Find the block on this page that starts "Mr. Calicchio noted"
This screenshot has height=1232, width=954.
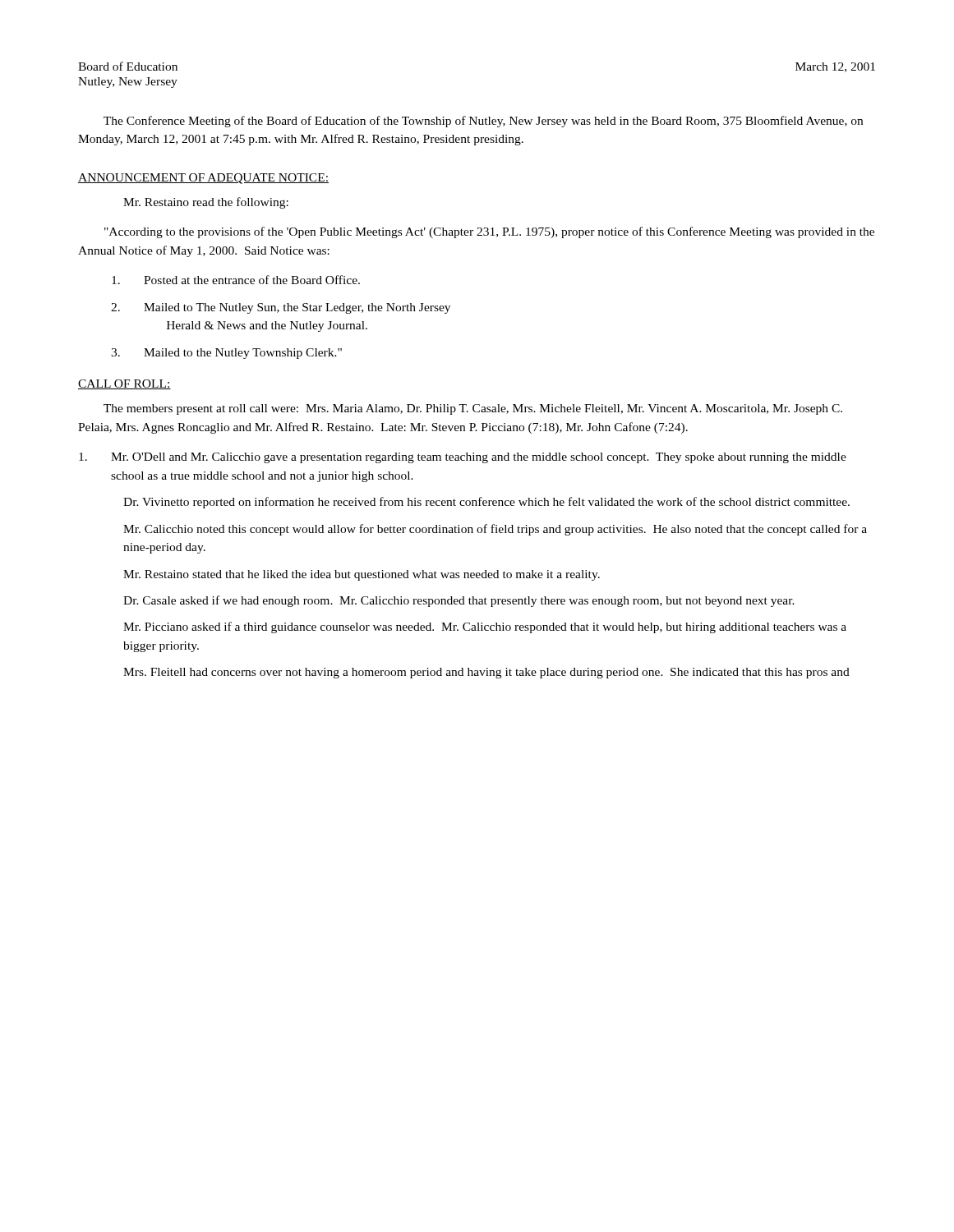495,537
